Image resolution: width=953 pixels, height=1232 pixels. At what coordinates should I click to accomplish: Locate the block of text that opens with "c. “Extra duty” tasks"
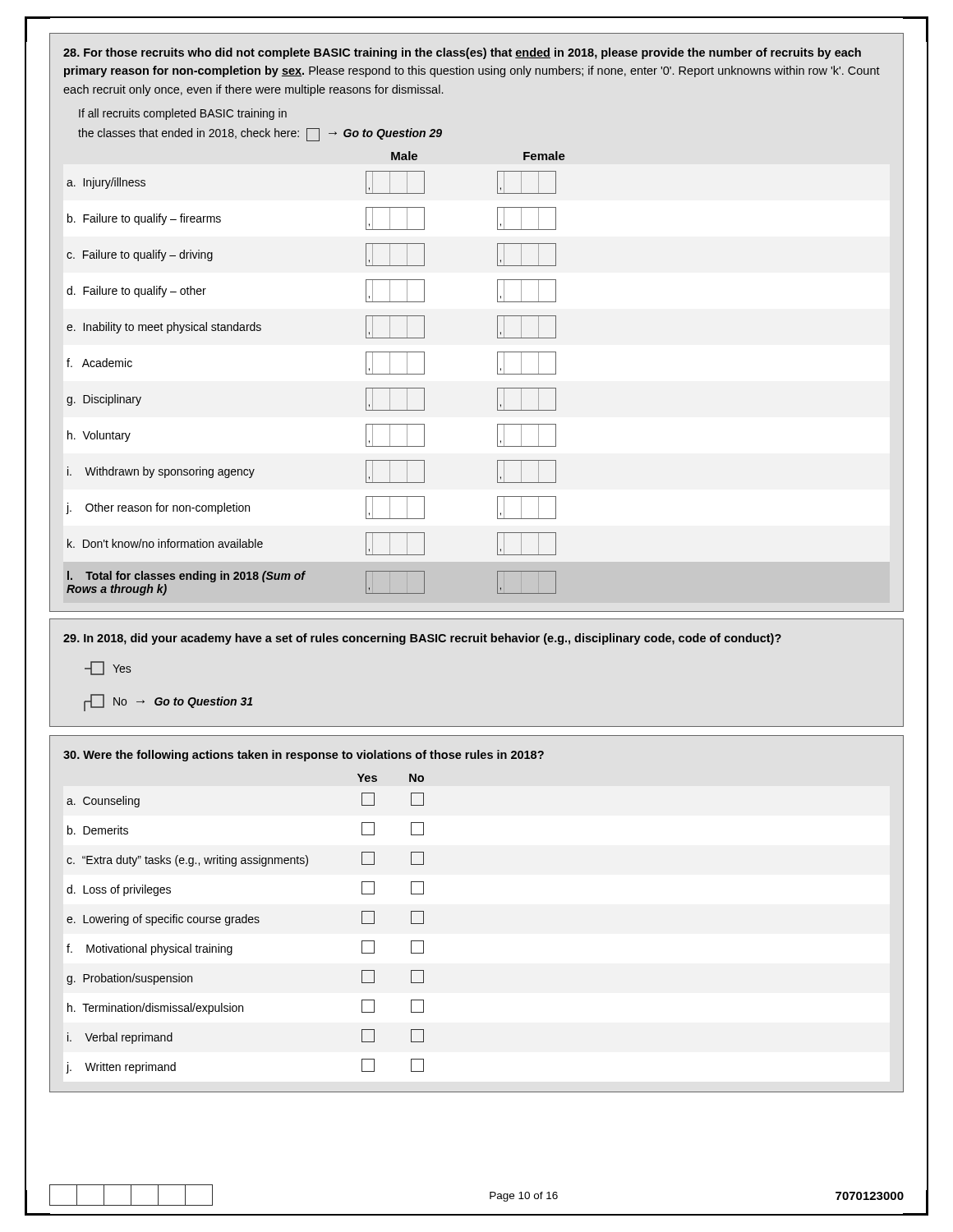click(254, 860)
